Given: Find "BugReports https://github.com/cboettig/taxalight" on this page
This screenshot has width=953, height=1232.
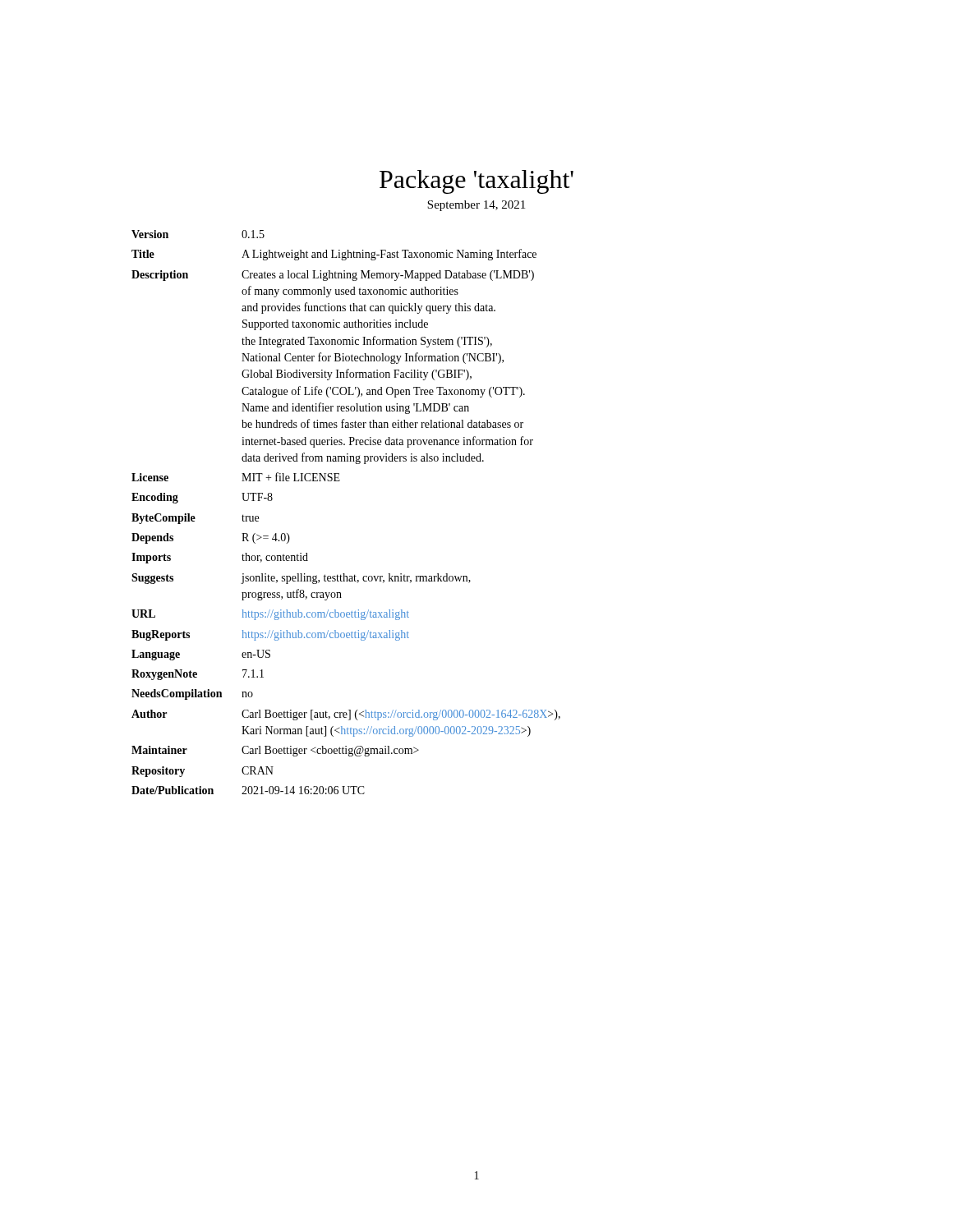Looking at the screenshot, I should 270,635.
